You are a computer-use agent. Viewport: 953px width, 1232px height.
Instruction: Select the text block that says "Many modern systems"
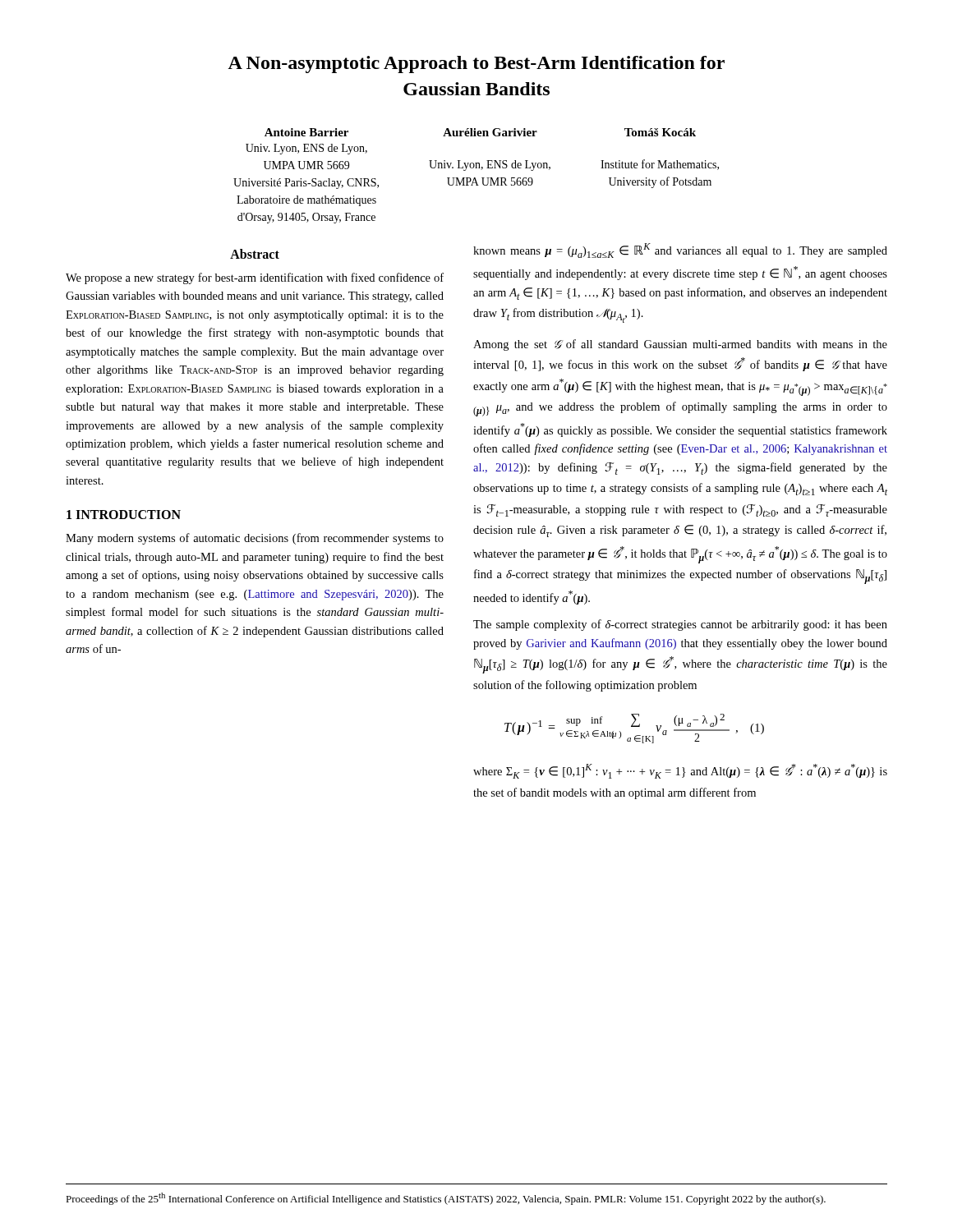click(255, 594)
